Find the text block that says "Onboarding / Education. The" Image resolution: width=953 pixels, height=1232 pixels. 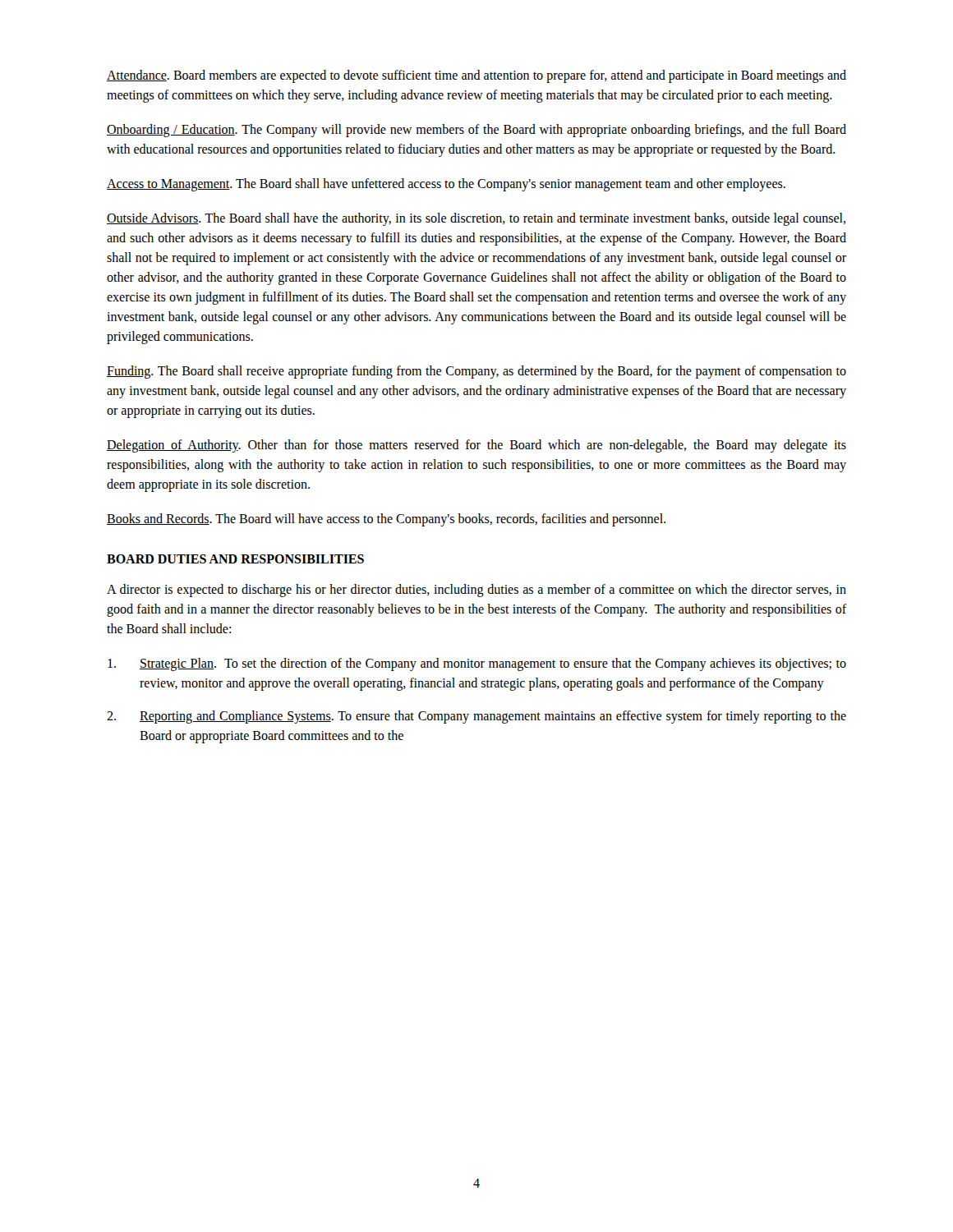[476, 139]
